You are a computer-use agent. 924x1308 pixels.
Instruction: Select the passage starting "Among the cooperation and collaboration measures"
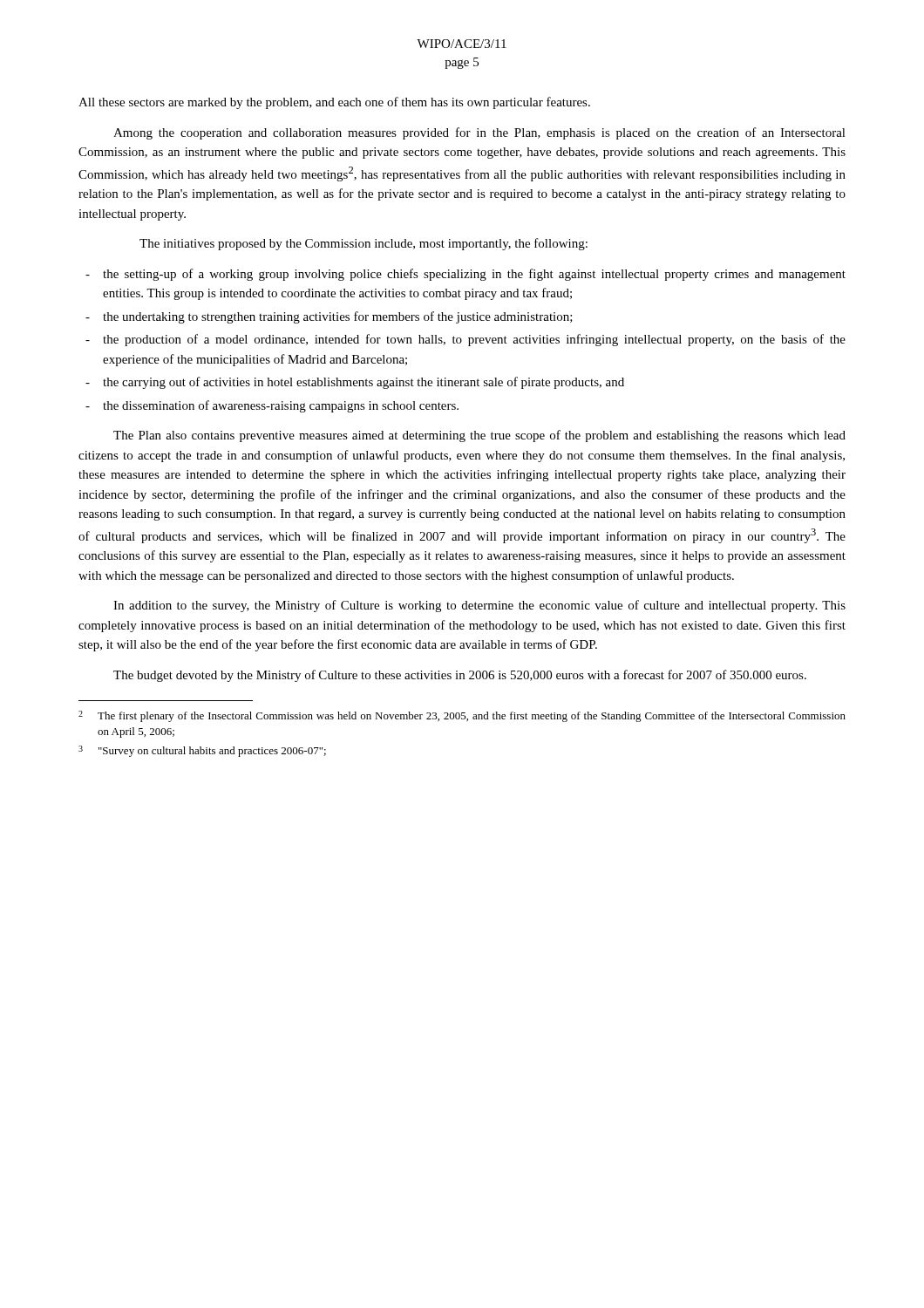(x=462, y=173)
